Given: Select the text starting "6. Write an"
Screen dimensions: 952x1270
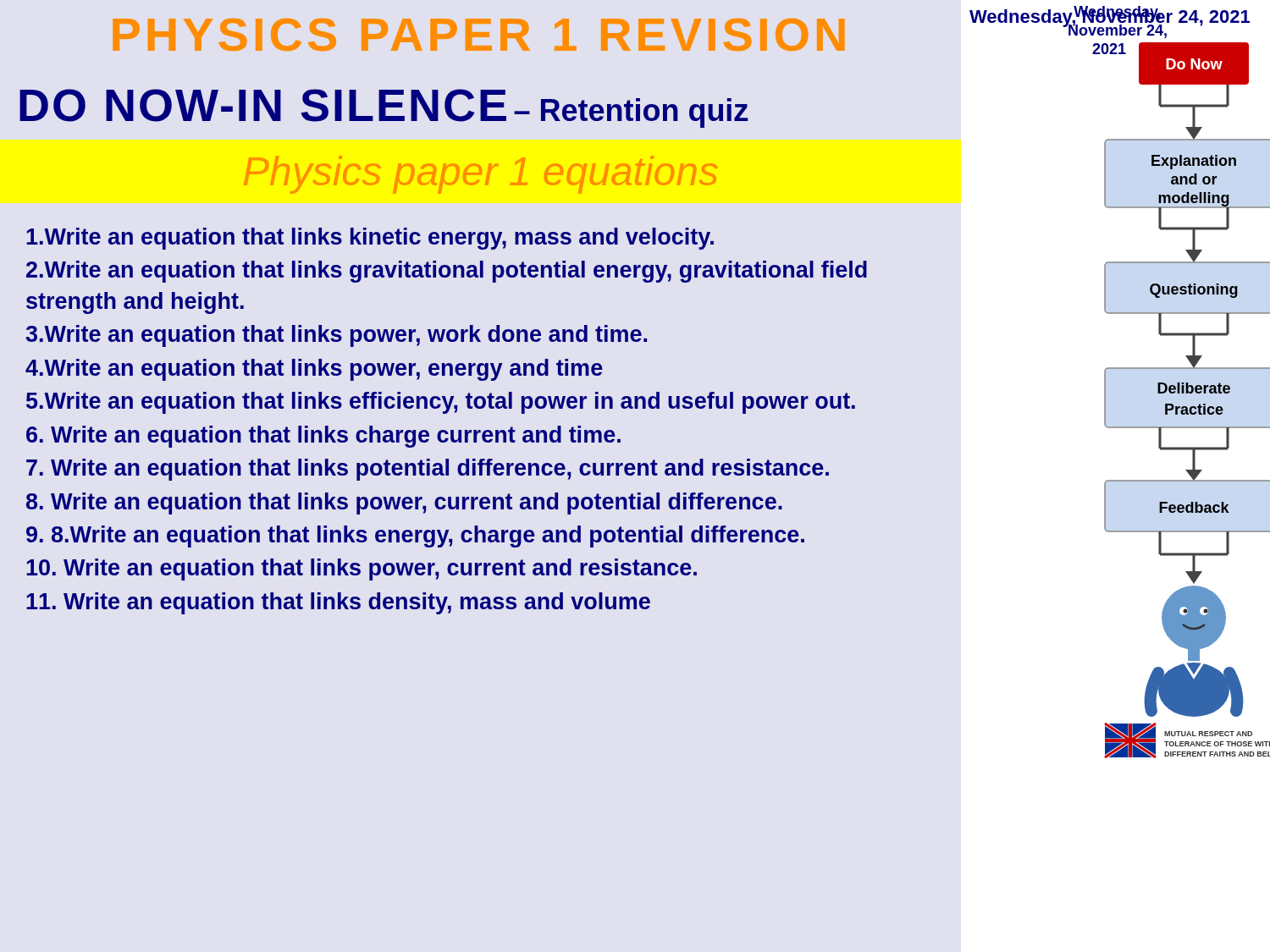Looking at the screenshot, I should click(x=324, y=435).
